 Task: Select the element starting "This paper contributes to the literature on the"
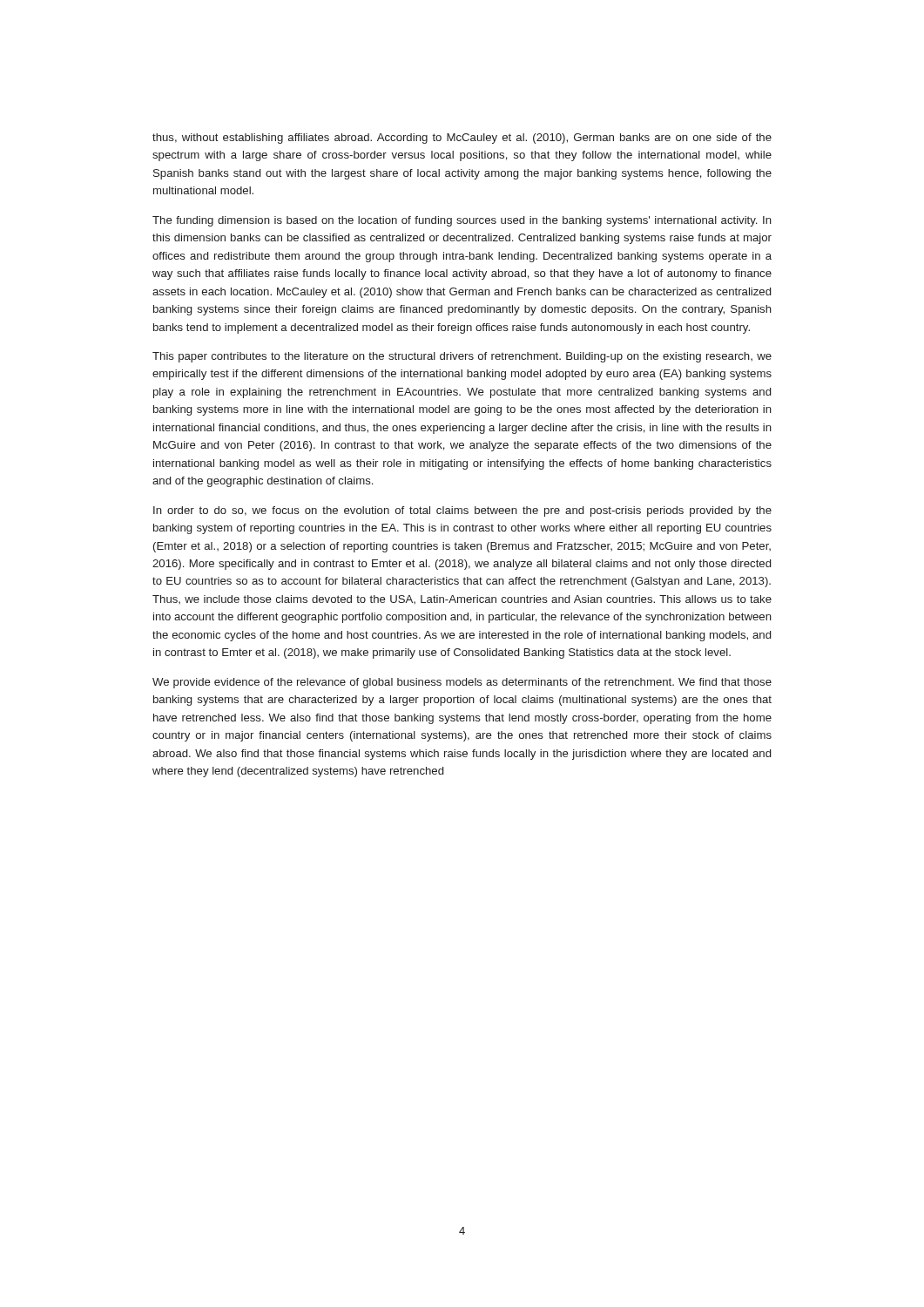(462, 419)
